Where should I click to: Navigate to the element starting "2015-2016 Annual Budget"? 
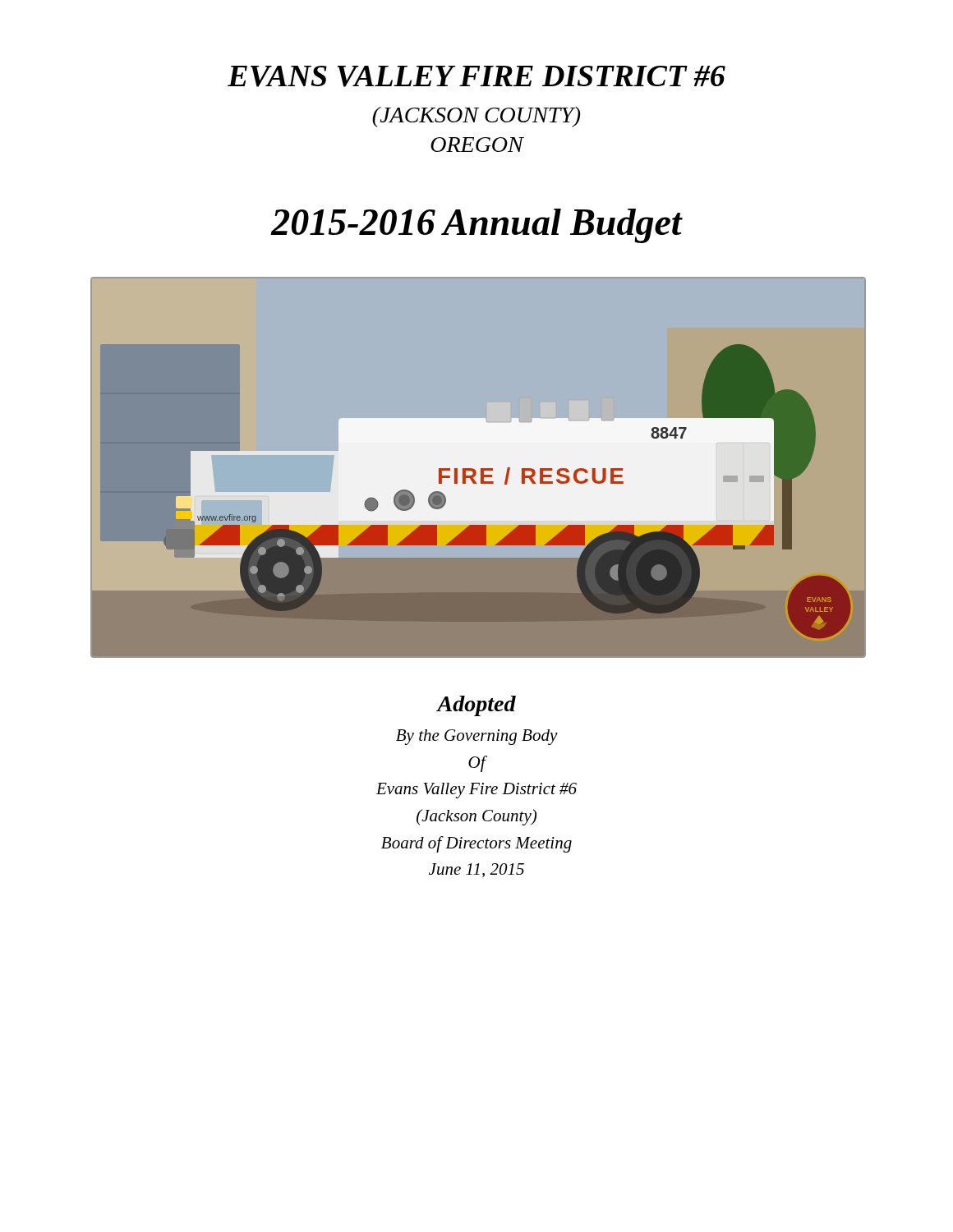(x=476, y=222)
